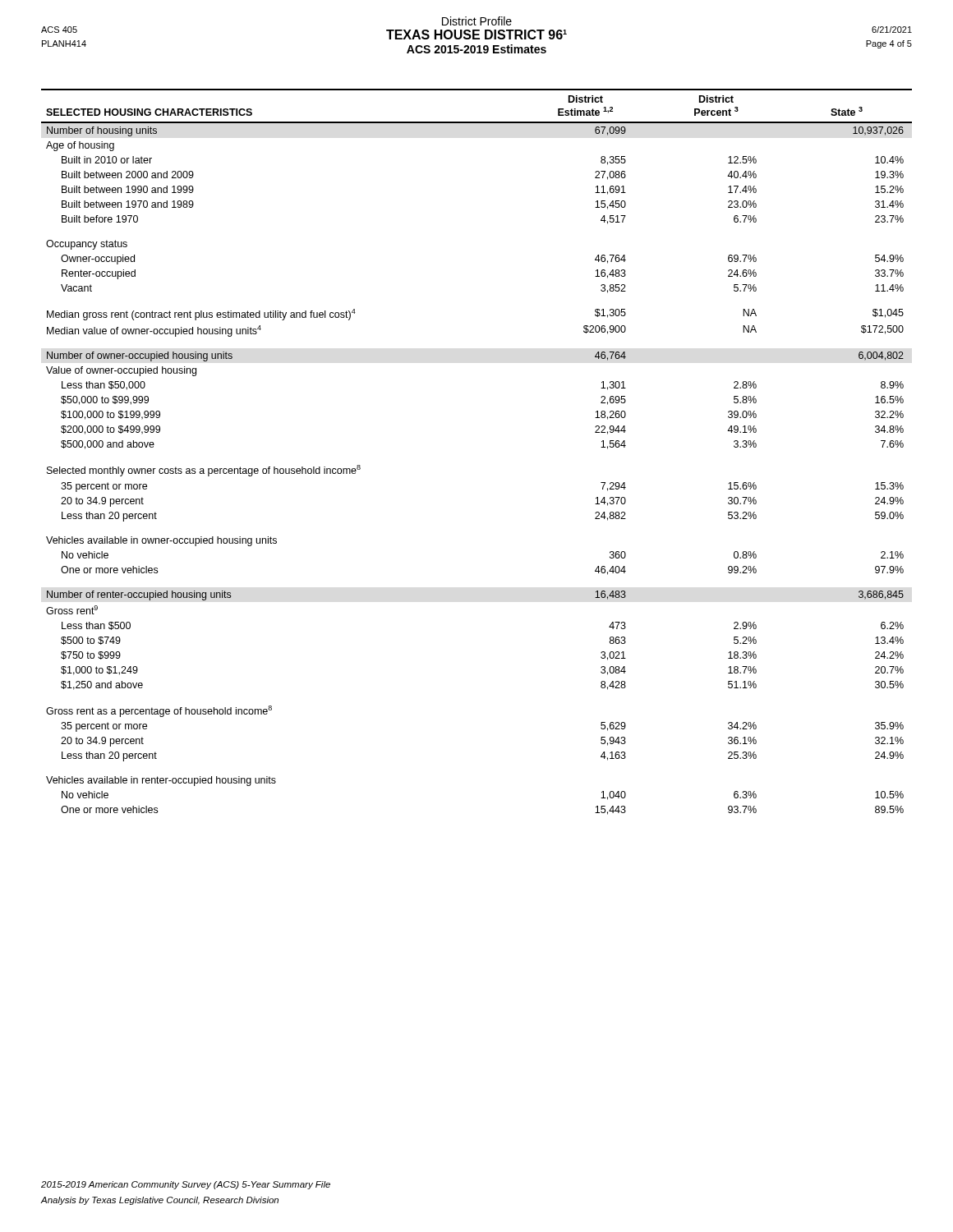Locate the table with the text "Gross rent 9"
The height and width of the screenshot is (1232, 953).
[476, 453]
